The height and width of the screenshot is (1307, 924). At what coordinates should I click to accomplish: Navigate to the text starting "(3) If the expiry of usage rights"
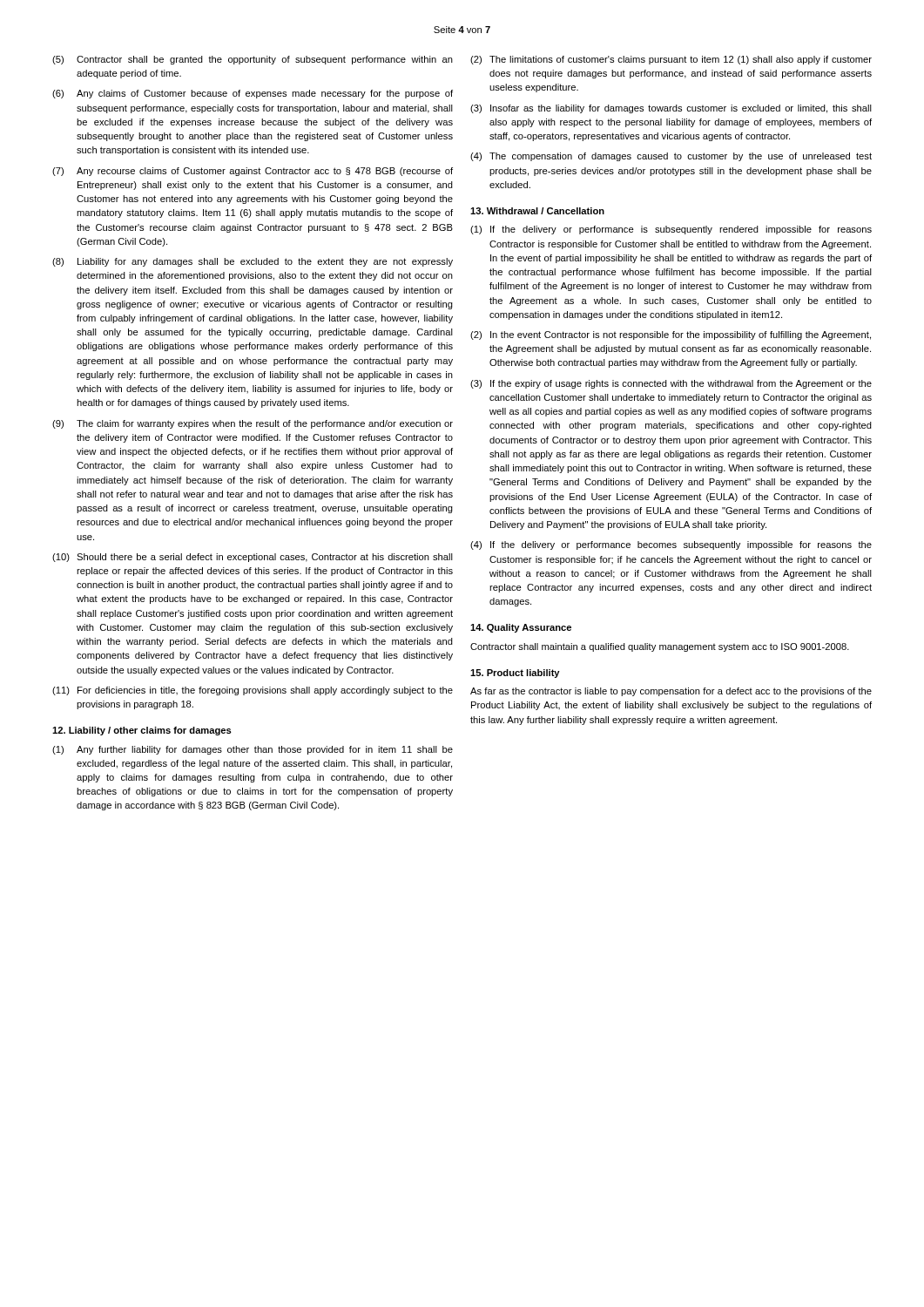[671, 454]
